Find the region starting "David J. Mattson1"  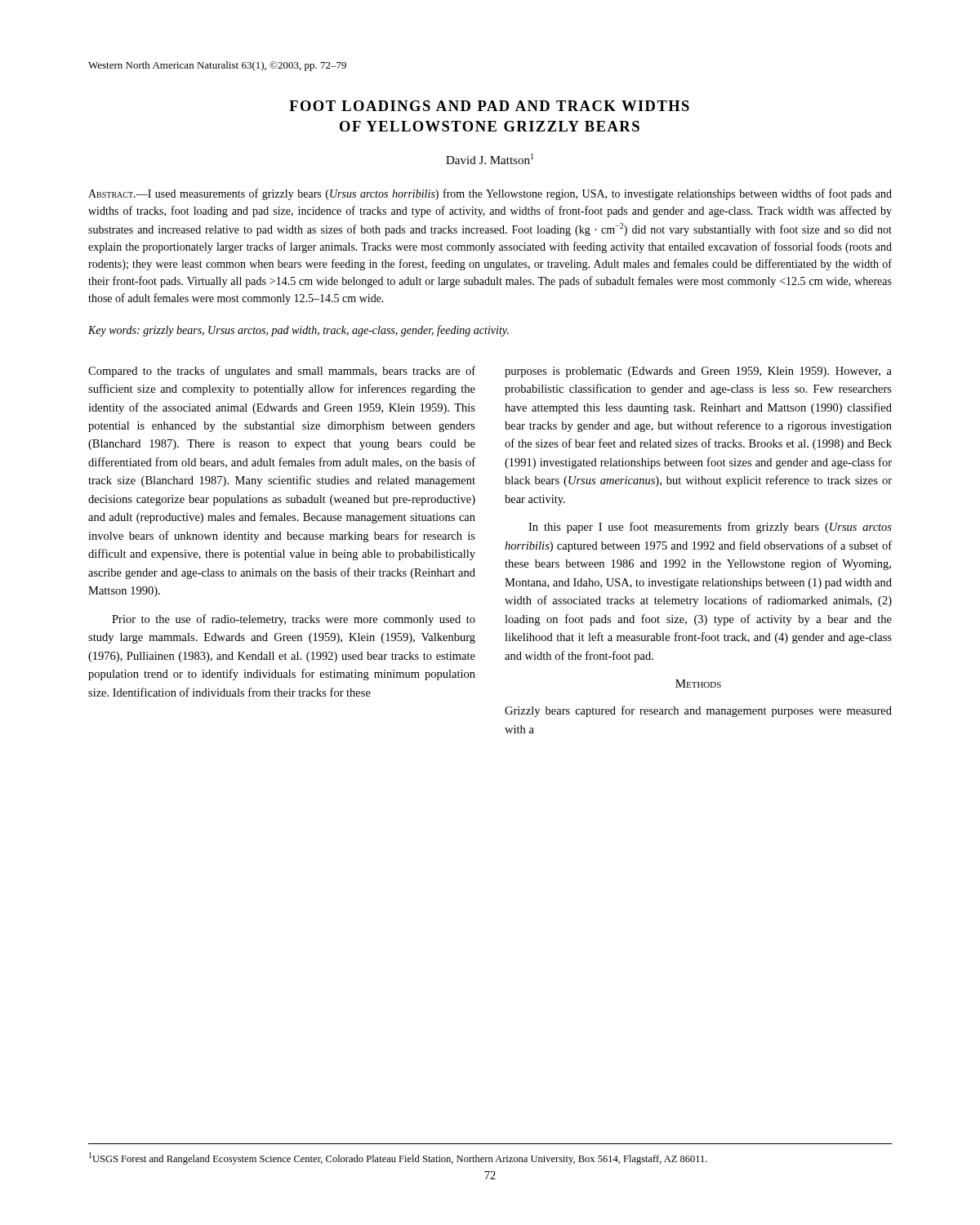pos(490,159)
